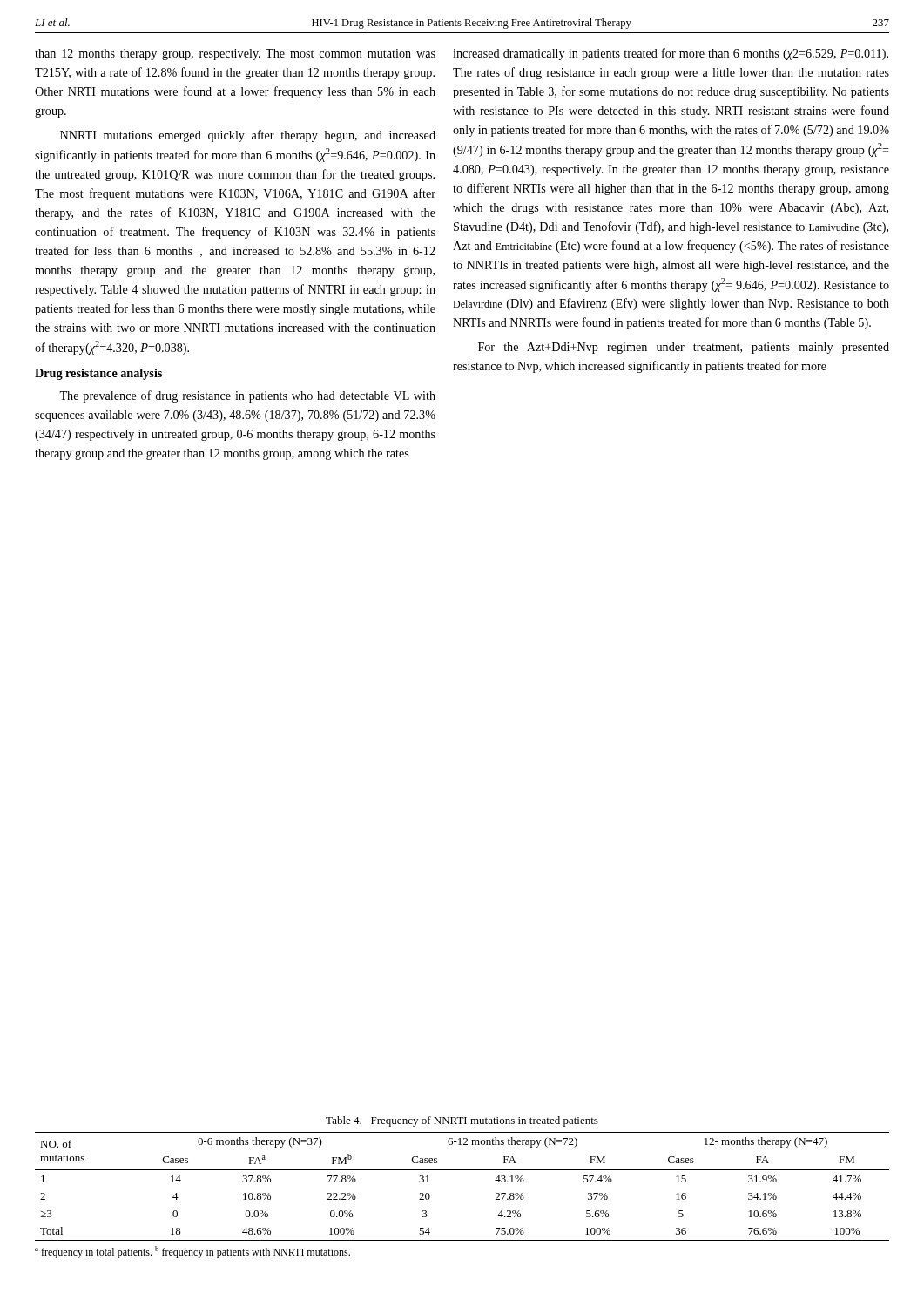Select the text block starting "a frequency in total patients. b frequency in"
The image size is (924, 1307).
click(x=193, y=1251)
